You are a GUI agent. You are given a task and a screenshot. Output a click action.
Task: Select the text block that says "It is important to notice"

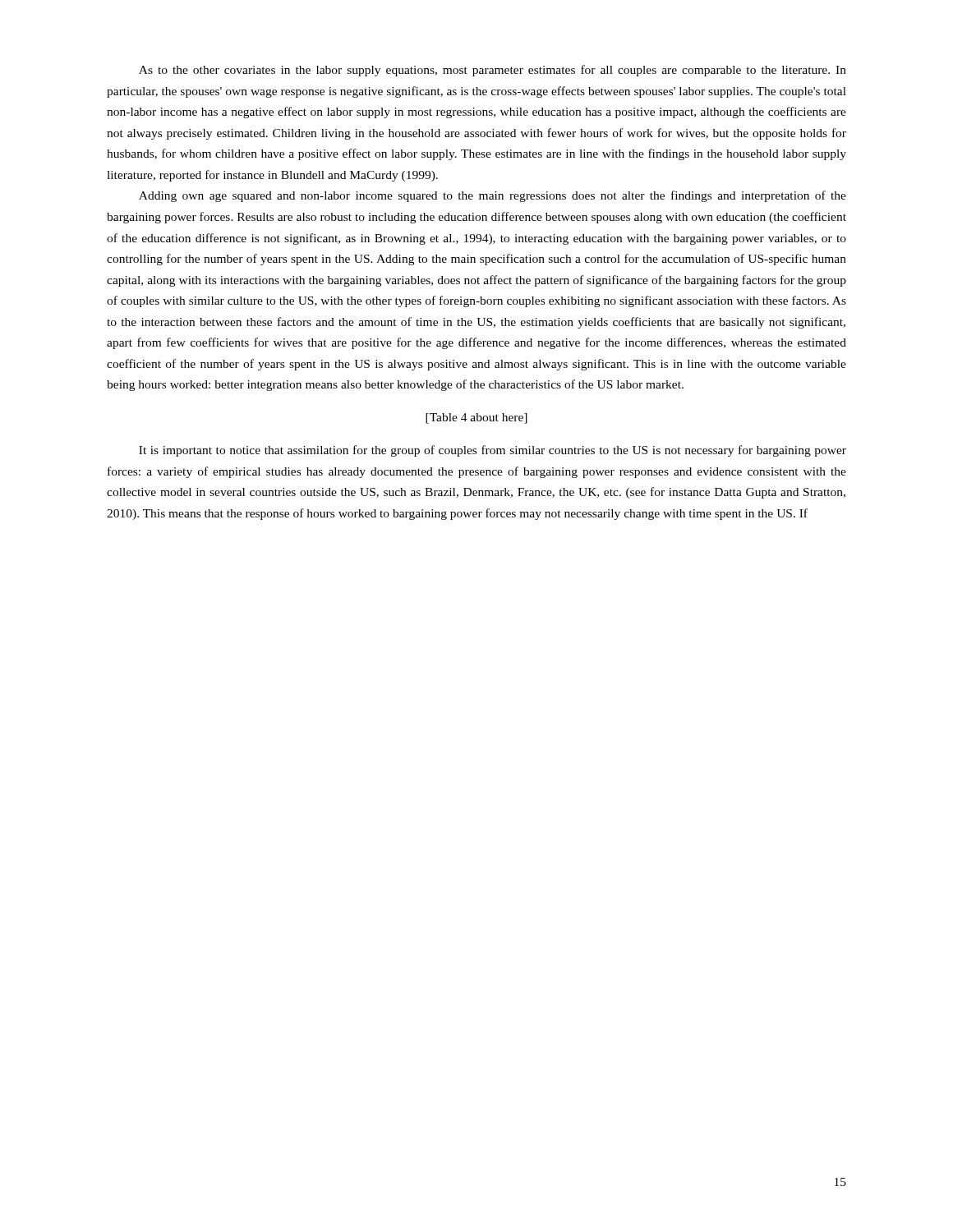tap(476, 481)
